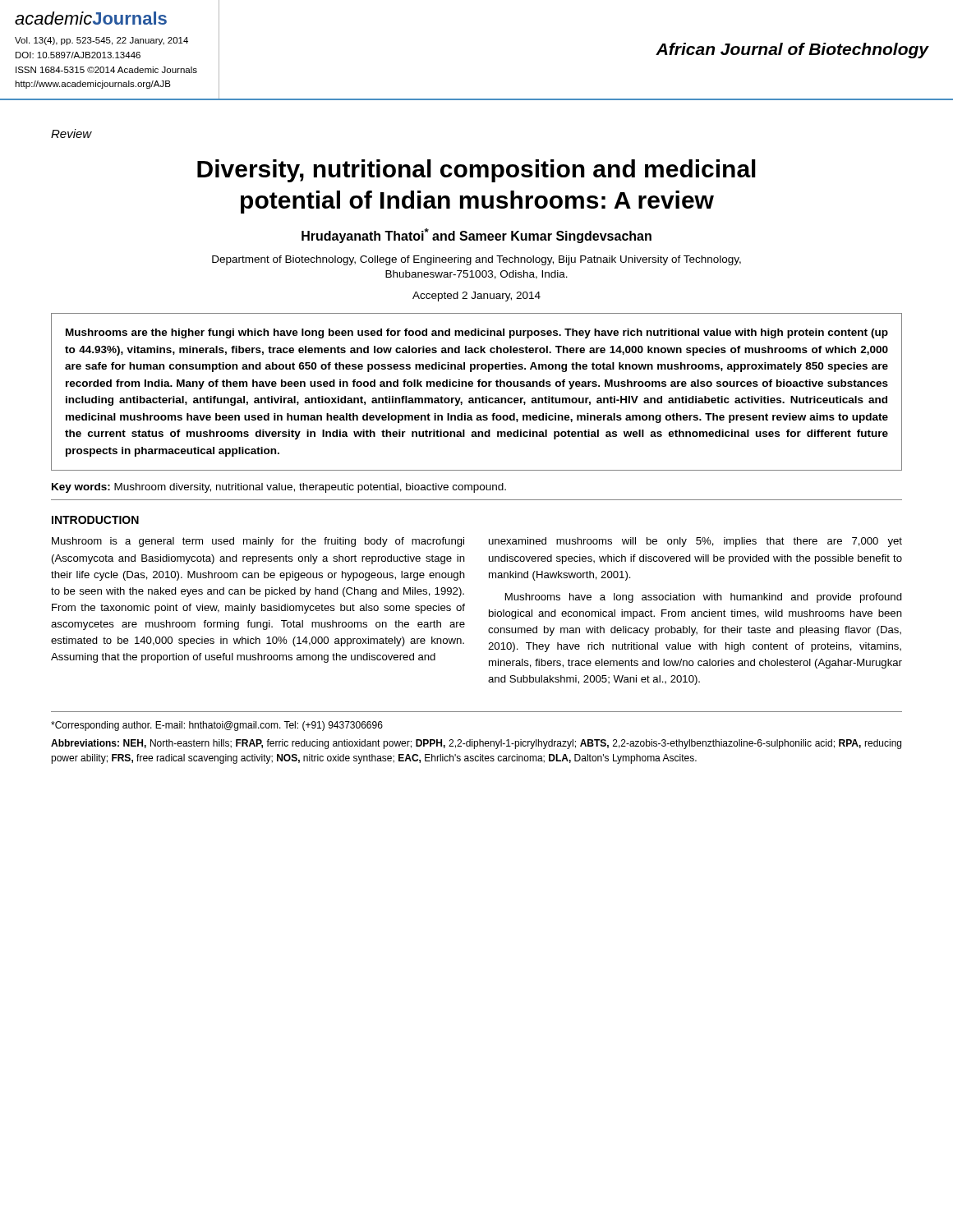
Task: Find the passage starting "Key words: Mushroom diversity, nutritional value,"
Action: (x=279, y=487)
